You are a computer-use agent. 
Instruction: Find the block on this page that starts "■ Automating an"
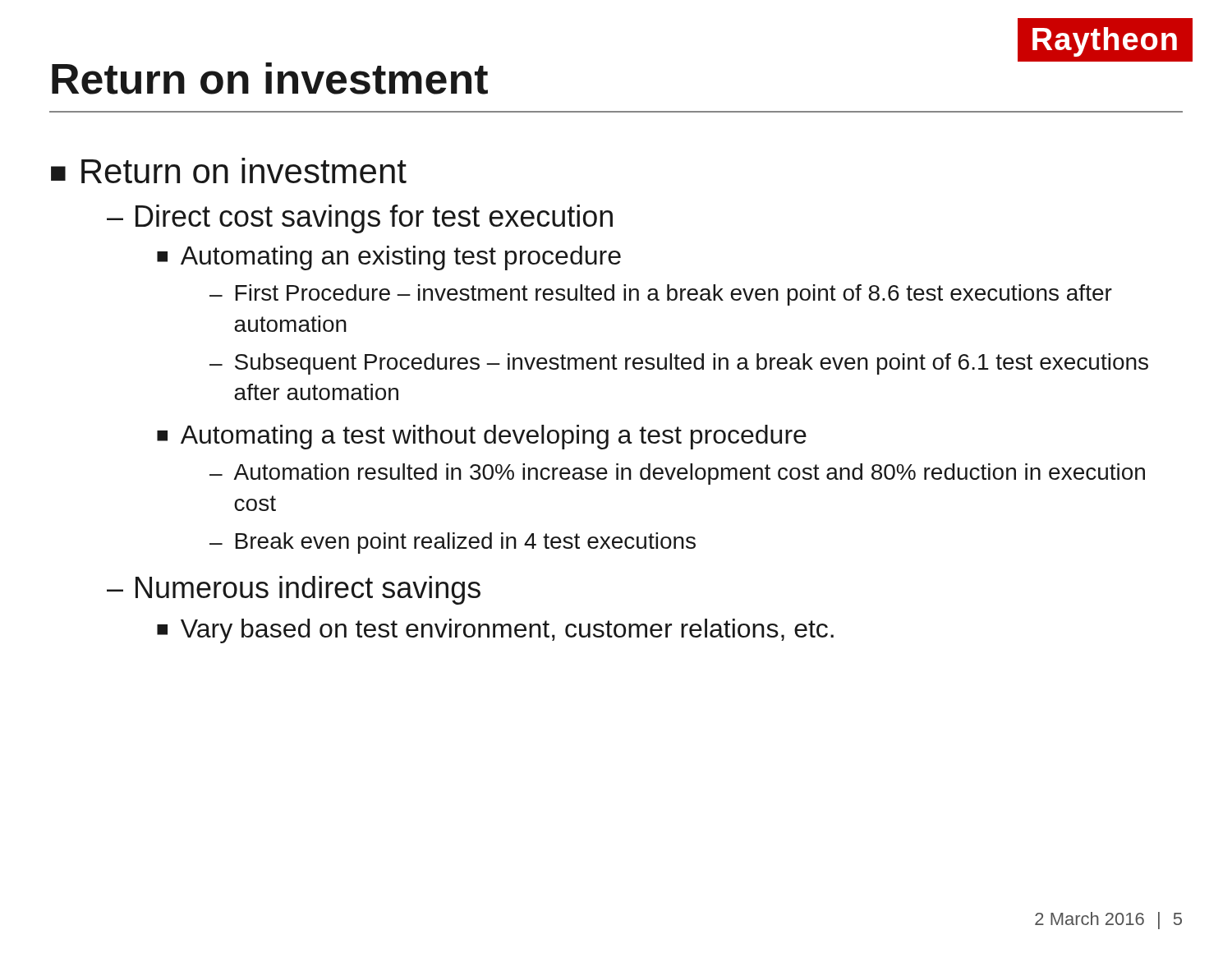(389, 256)
